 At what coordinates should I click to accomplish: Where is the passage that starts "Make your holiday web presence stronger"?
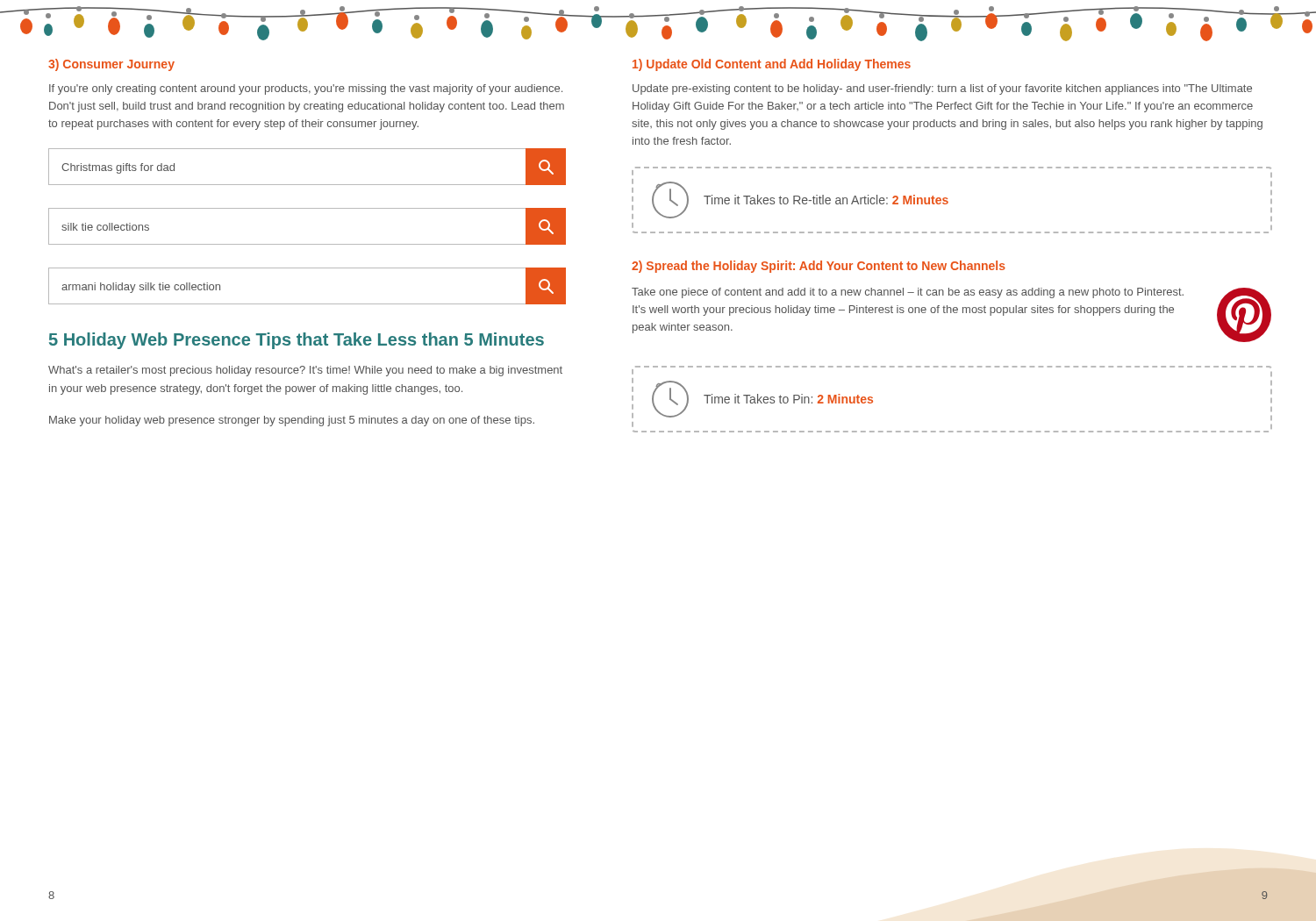292,419
